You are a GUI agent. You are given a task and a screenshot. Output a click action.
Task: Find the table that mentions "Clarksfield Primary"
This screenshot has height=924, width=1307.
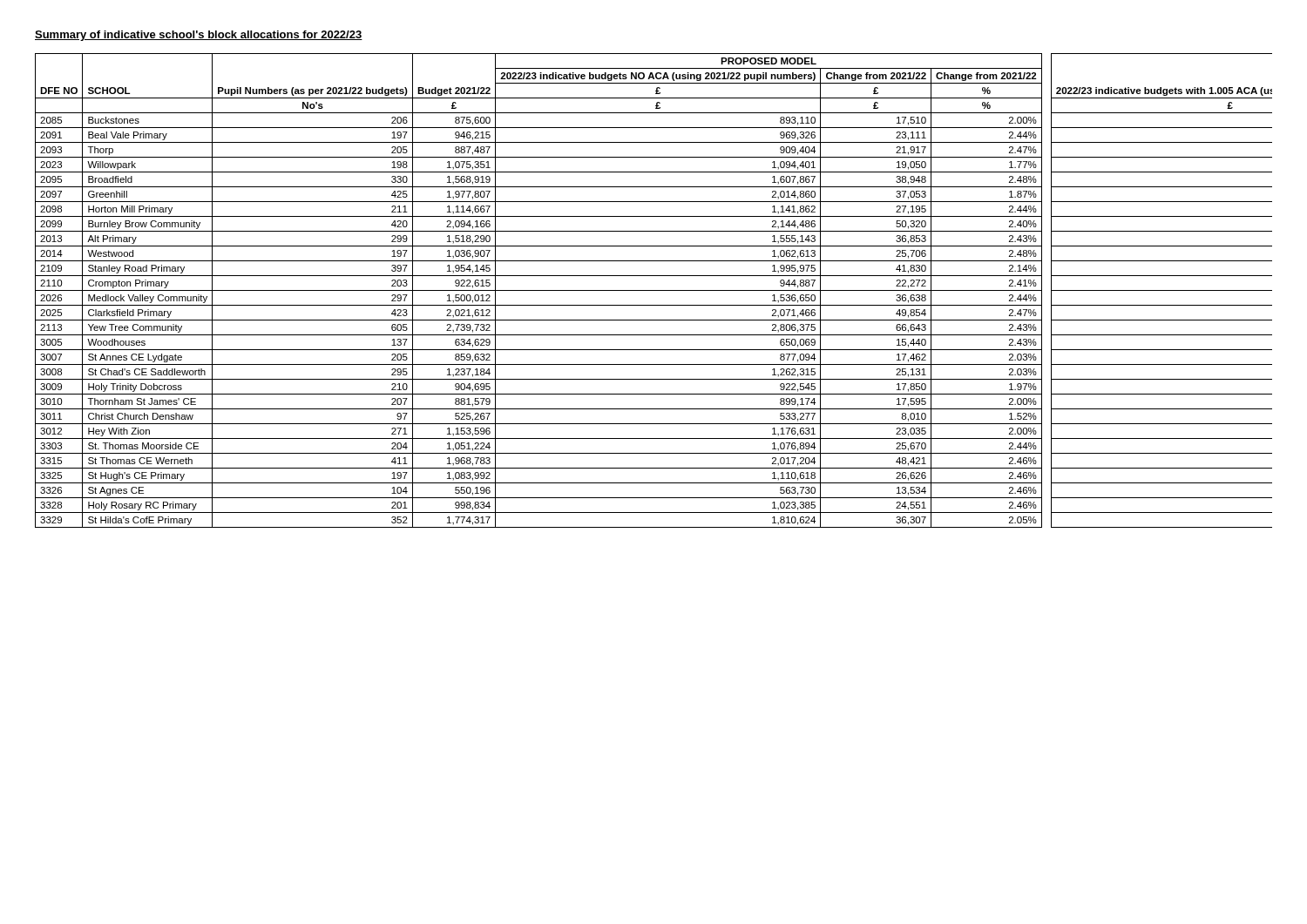[x=654, y=290]
